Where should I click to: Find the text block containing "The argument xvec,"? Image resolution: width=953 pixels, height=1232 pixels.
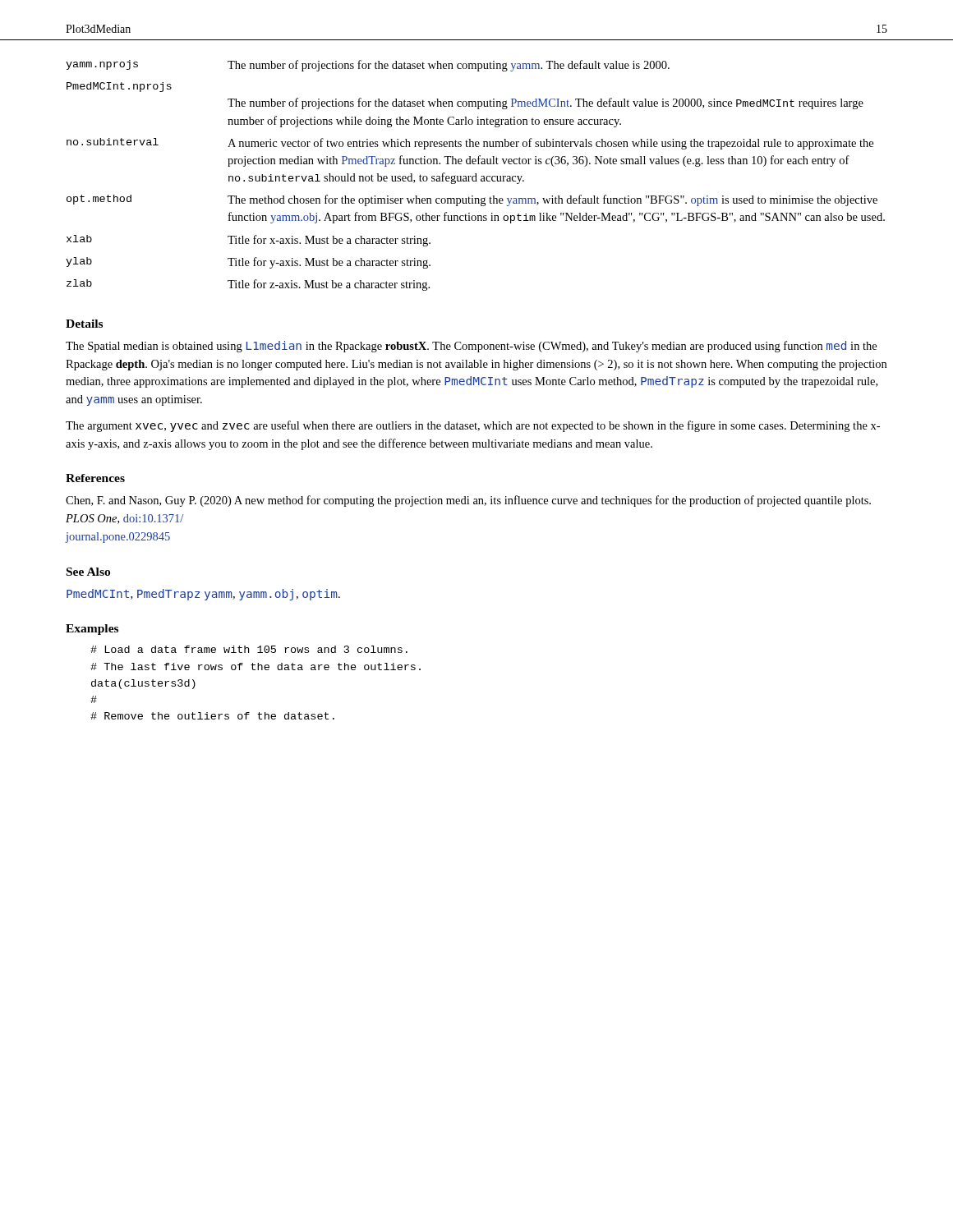[x=473, y=434]
